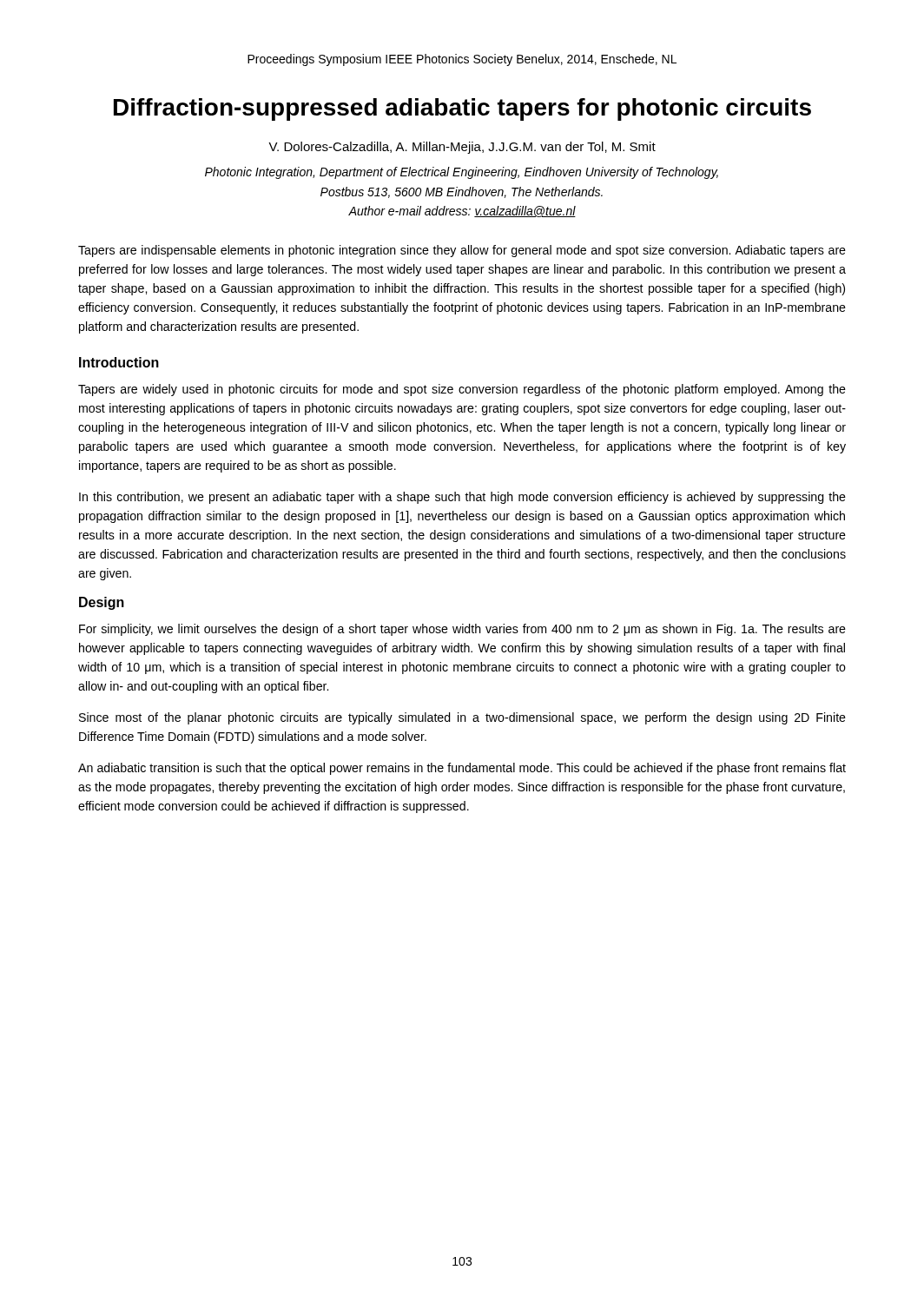Find the text block containing "Photonic Integration, Department of Electrical Engineering, Eindhoven"

point(462,192)
